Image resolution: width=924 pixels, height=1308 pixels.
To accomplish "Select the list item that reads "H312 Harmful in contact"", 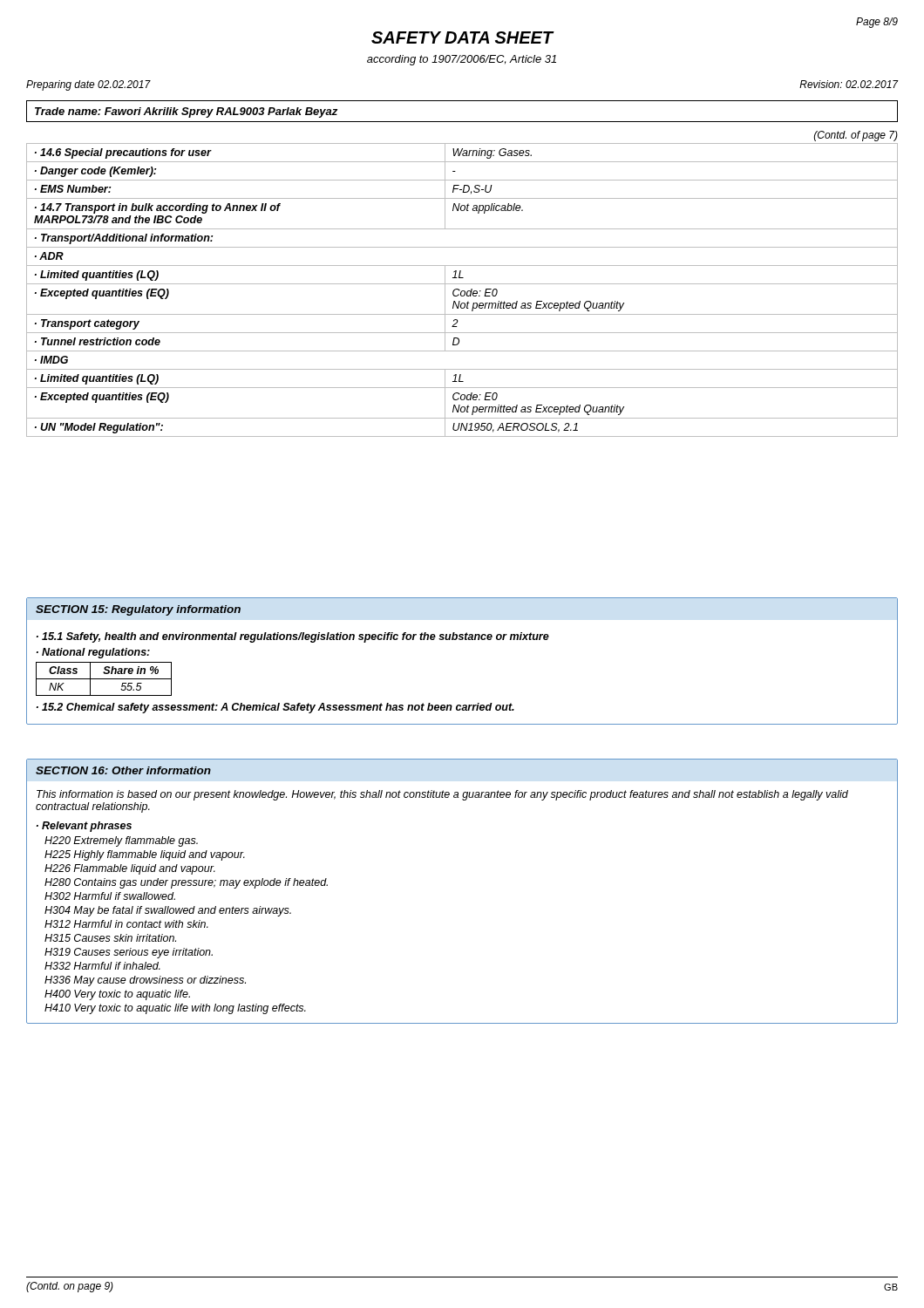I will pos(127,924).
